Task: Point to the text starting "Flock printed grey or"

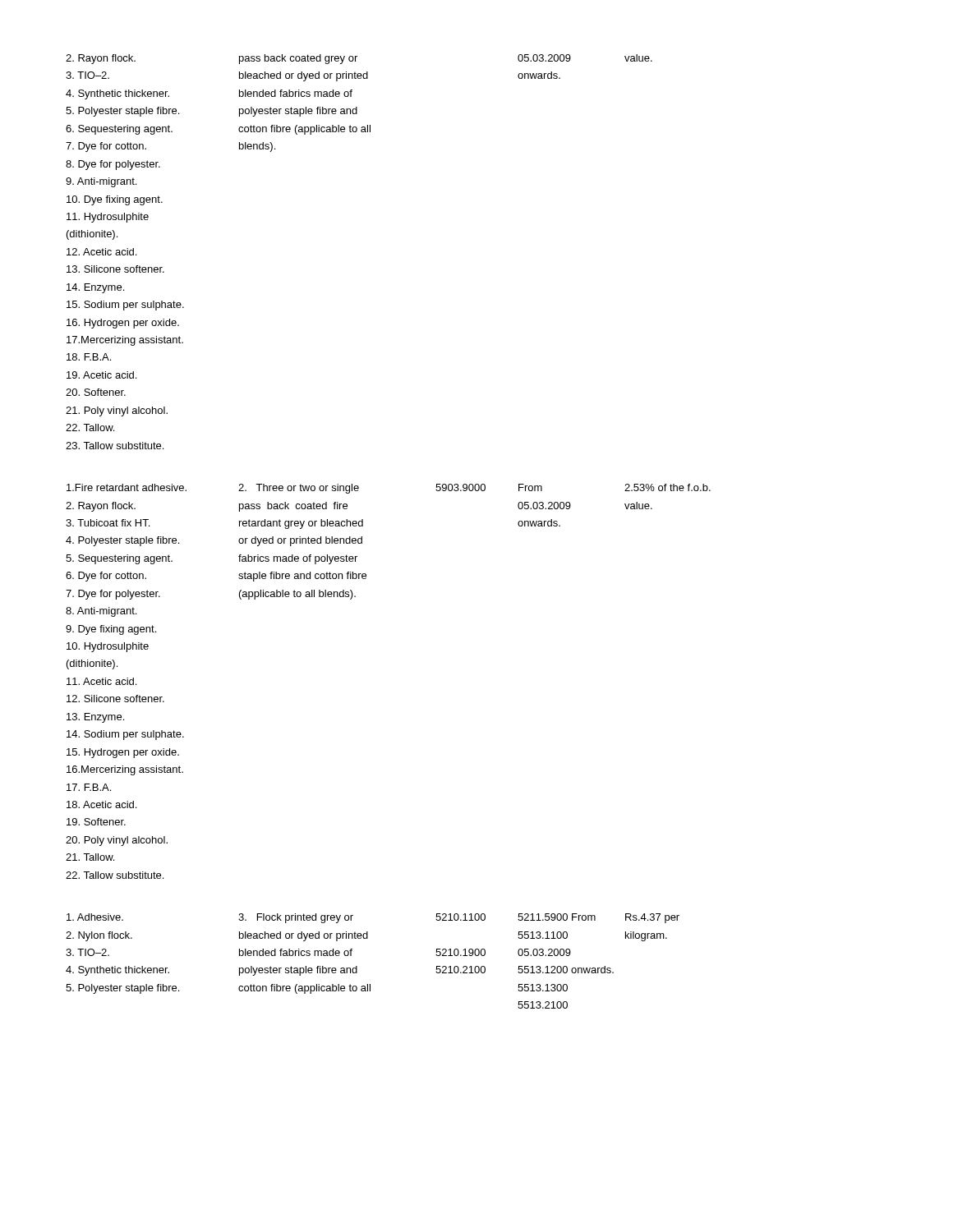Action: click(x=305, y=952)
